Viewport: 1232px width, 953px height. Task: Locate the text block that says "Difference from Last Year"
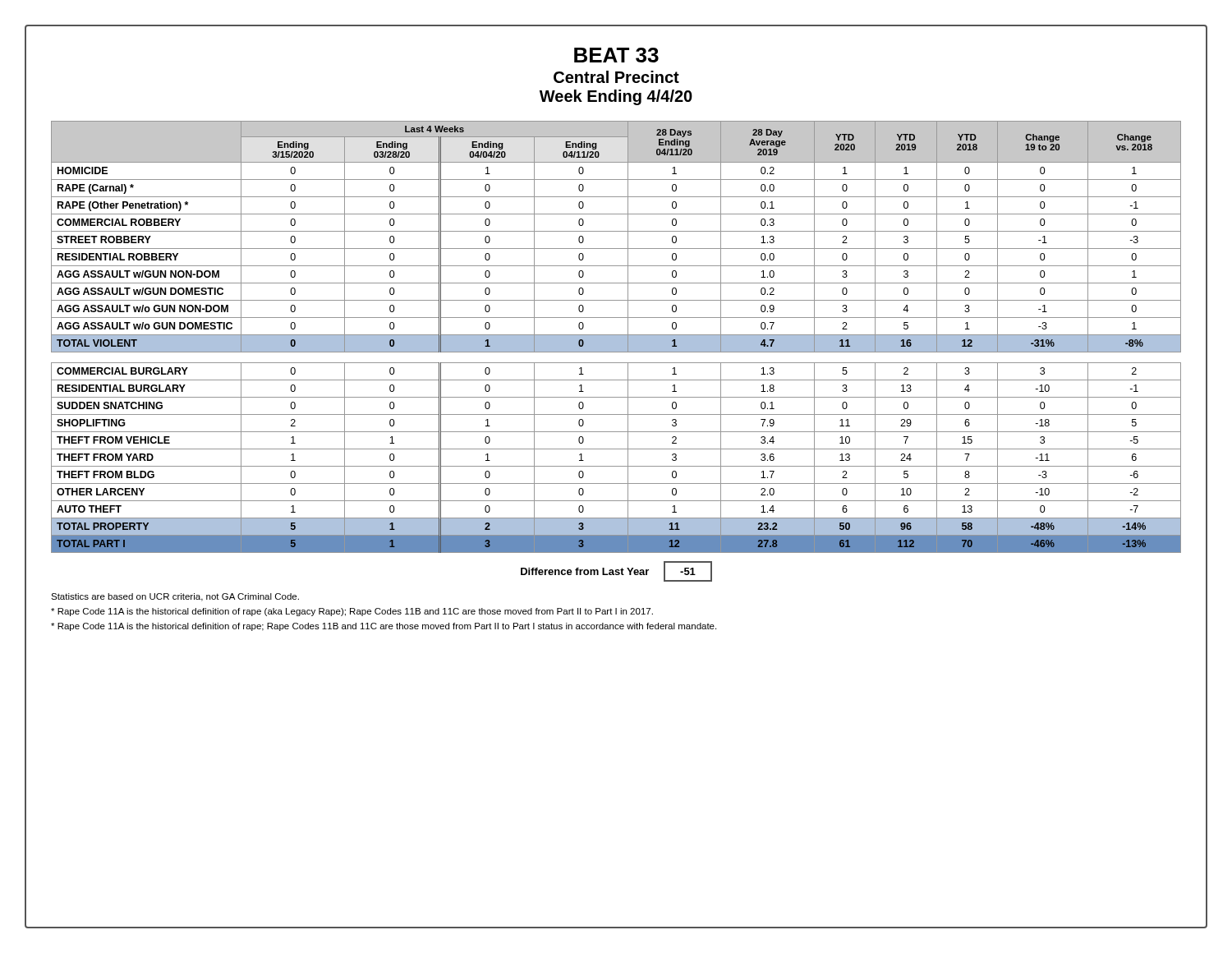[x=616, y=571]
